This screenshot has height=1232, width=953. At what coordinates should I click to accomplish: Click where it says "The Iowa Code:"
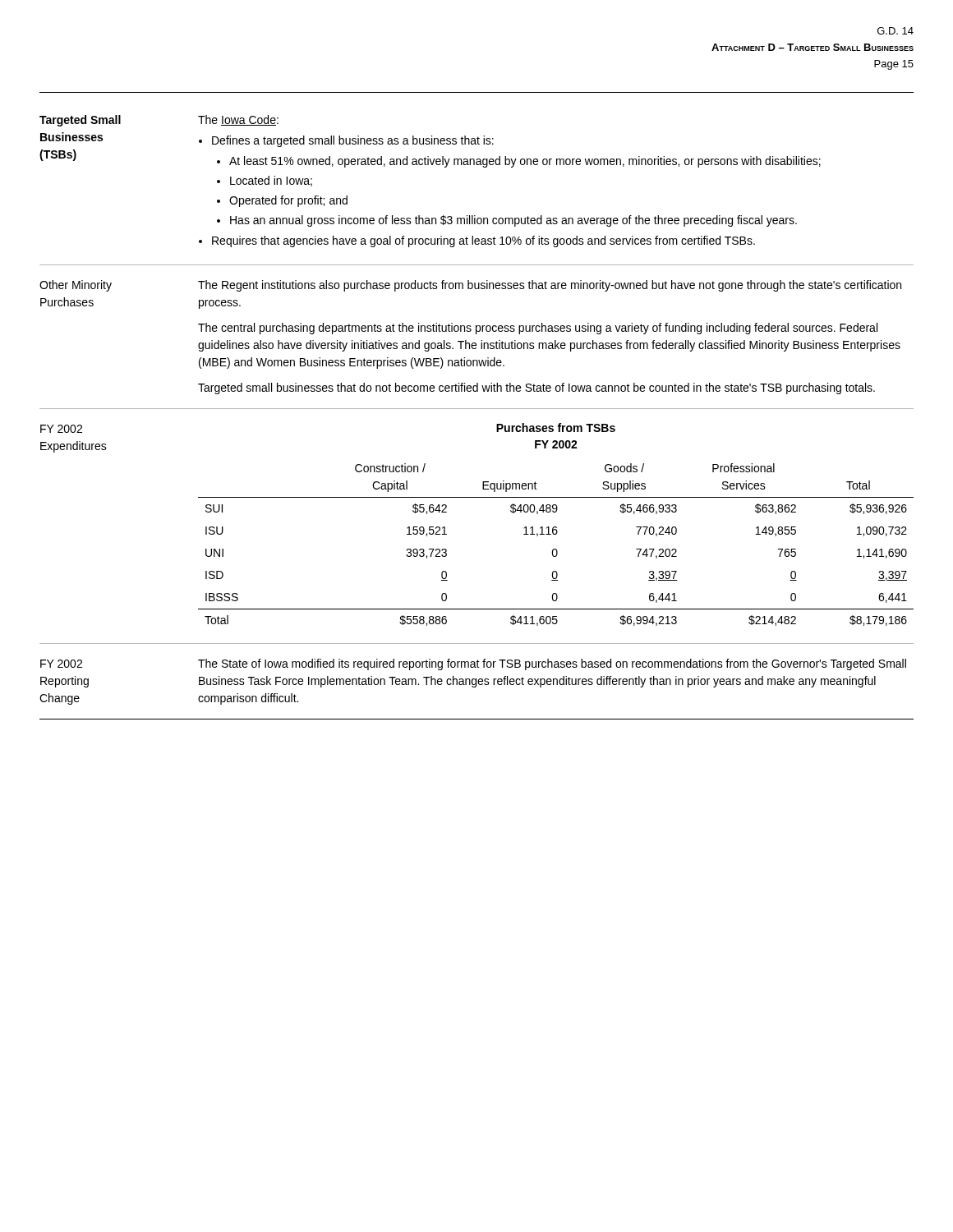[239, 120]
